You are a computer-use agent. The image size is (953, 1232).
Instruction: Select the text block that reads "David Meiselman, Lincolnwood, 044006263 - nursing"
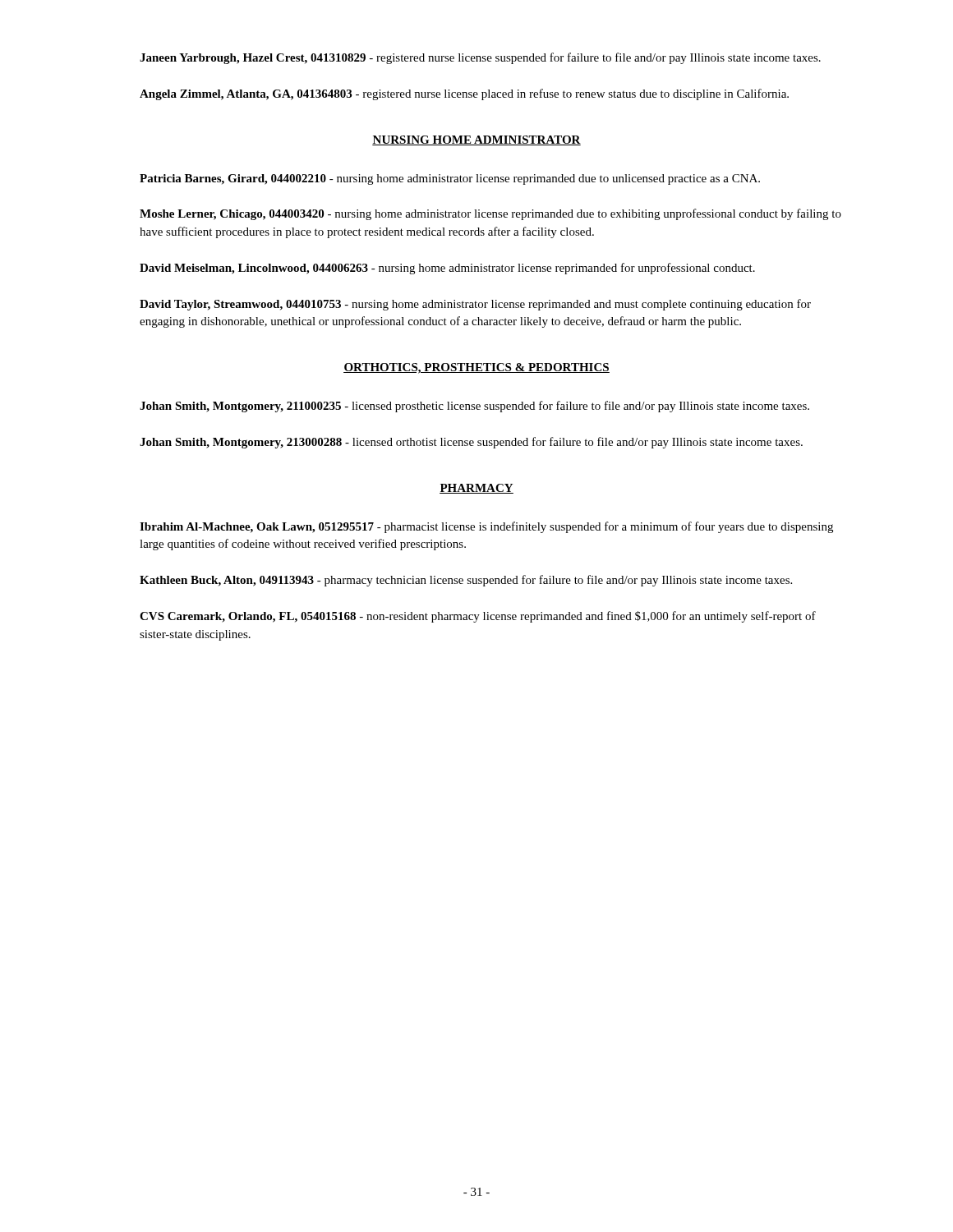click(448, 268)
